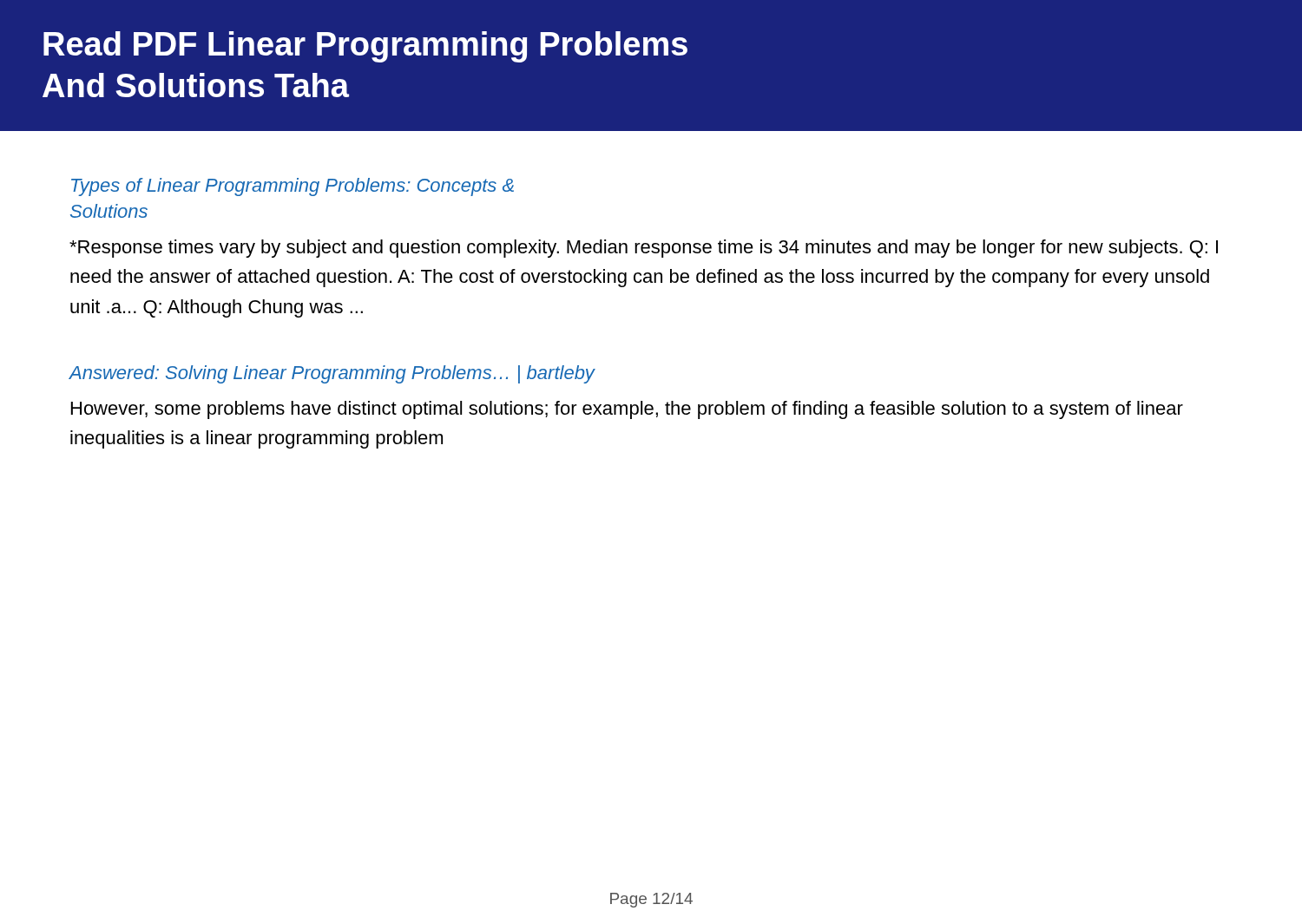Image resolution: width=1302 pixels, height=924 pixels.
Task: Select the text block that reads "Response times vary by subject and"
Action: click(645, 277)
